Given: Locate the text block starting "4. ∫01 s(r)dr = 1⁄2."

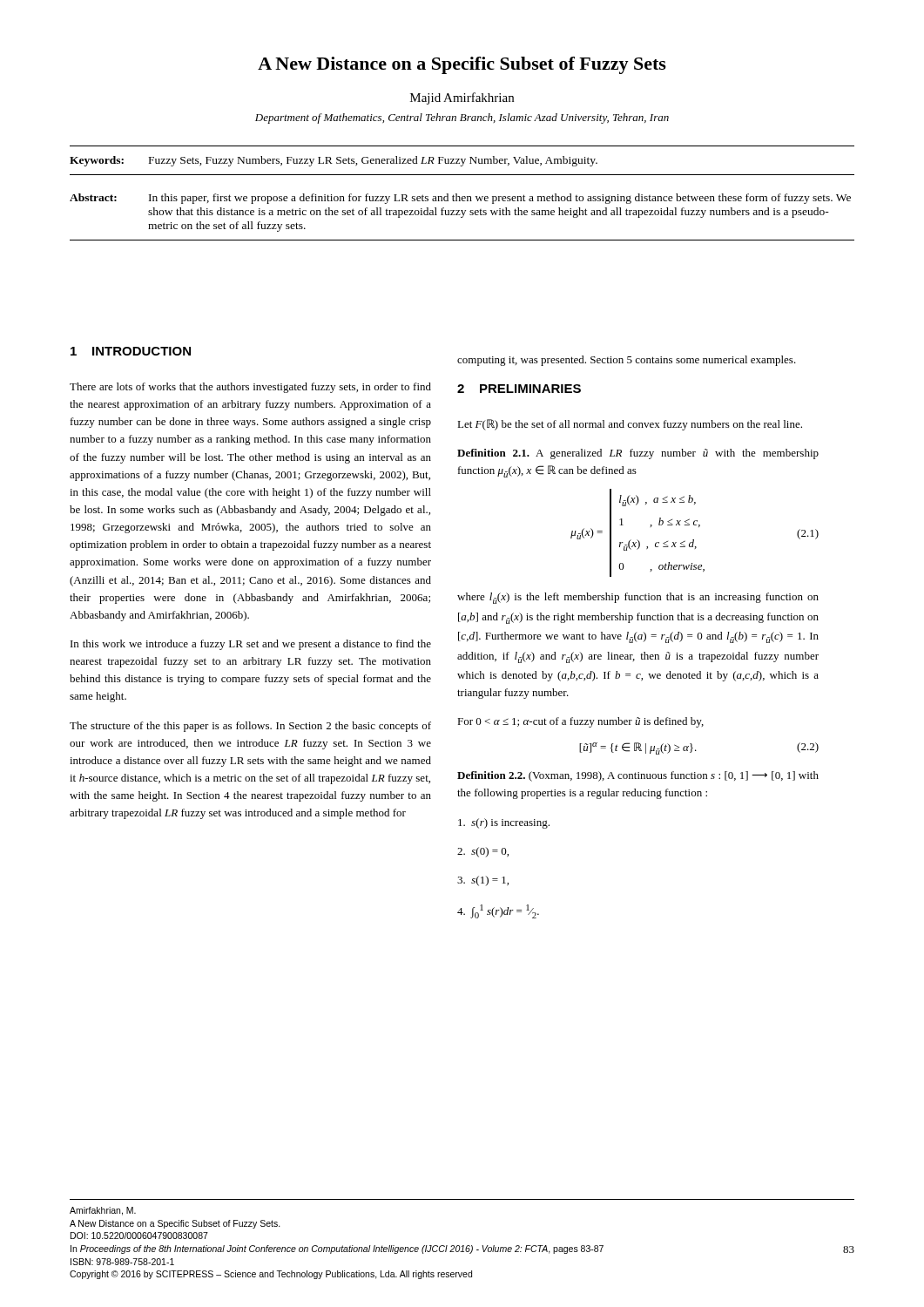Looking at the screenshot, I should tap(498, 911).
